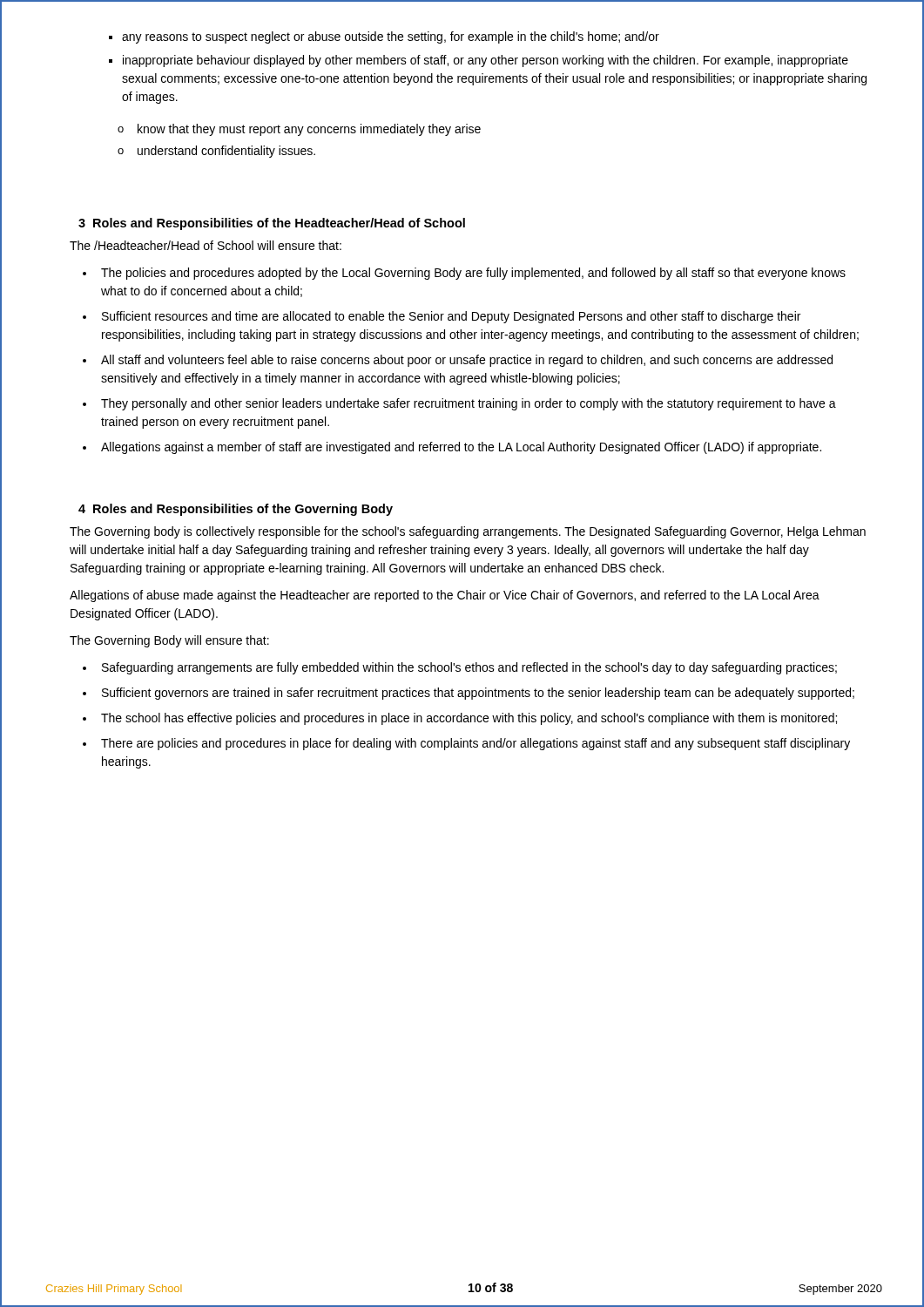Image resolution: width=924 pixels, height=1307 pixels.
Task: Click on the list item with the text "know that they must report any"
Action: [x=299, y=130]
